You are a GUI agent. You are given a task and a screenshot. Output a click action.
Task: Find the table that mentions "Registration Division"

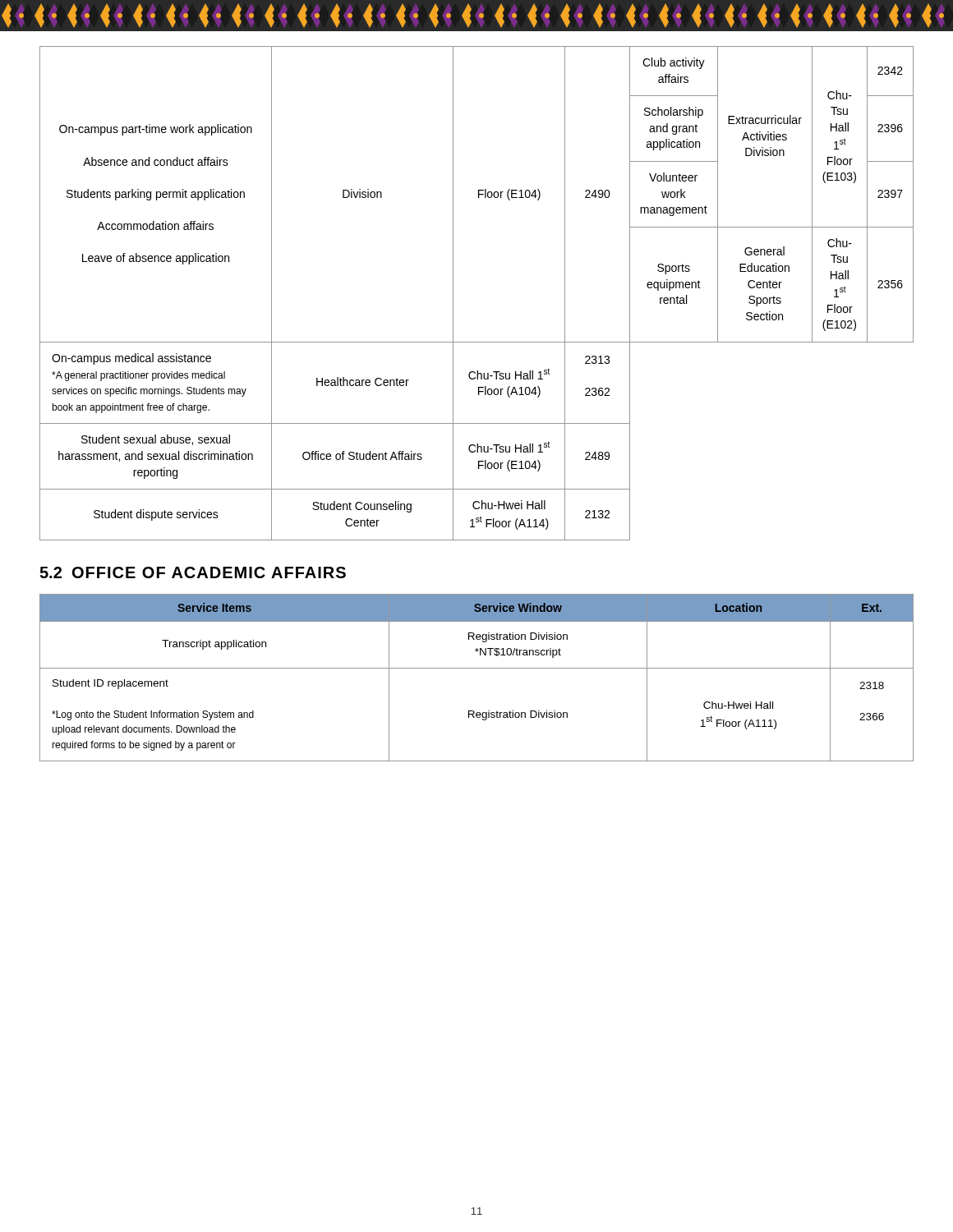tap(476, 678)
